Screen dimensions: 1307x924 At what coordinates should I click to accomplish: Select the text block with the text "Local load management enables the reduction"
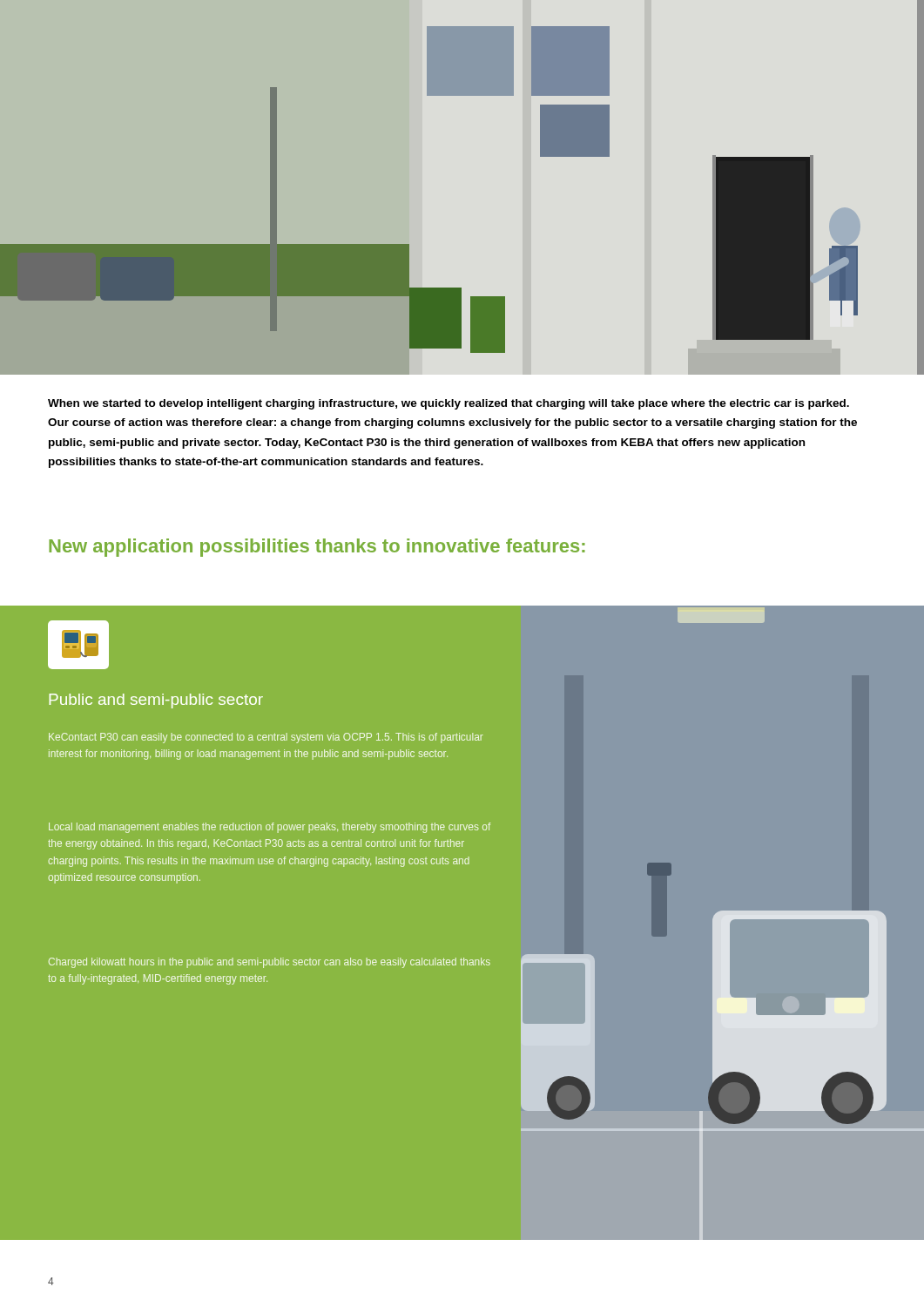(269, 852)
